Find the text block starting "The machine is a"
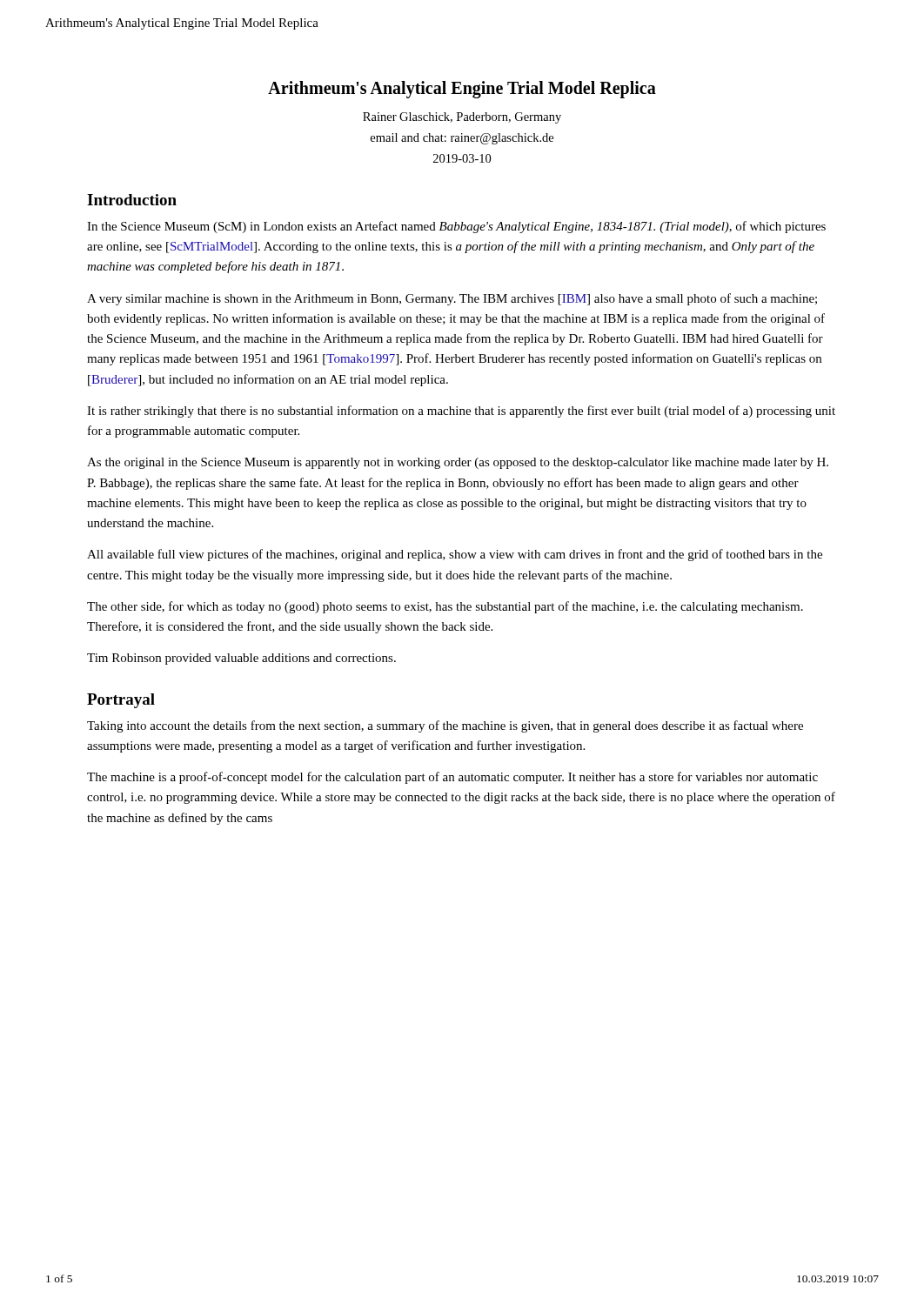The width and height of the screenshot is (924, 1305). pyautogui.click(x=462, y=798)
